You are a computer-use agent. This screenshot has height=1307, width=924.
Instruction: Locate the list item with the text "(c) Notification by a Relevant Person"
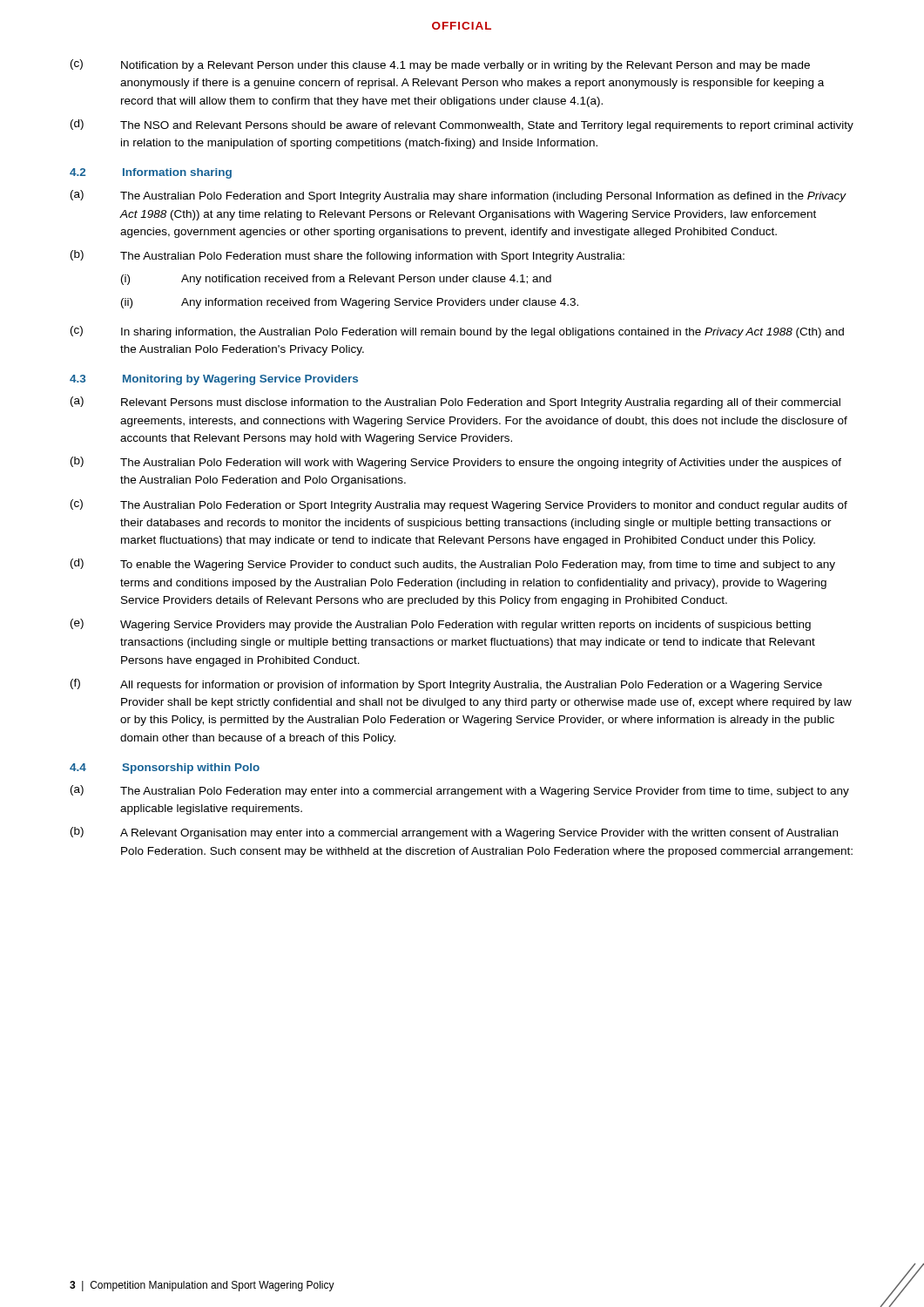[462, 83]
